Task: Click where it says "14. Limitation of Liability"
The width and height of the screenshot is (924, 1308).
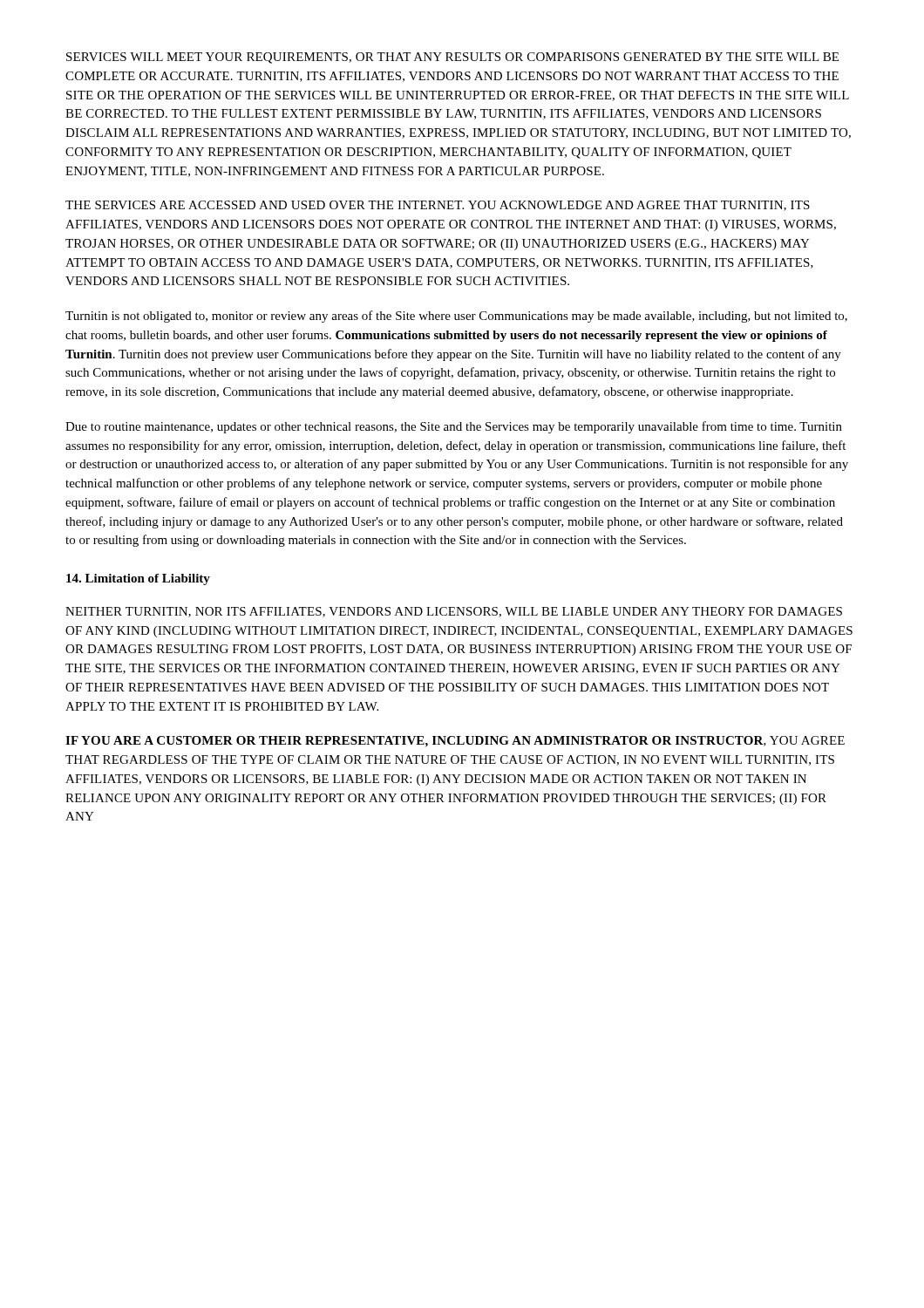Action: pyautogui.click(x=138, y=578)
